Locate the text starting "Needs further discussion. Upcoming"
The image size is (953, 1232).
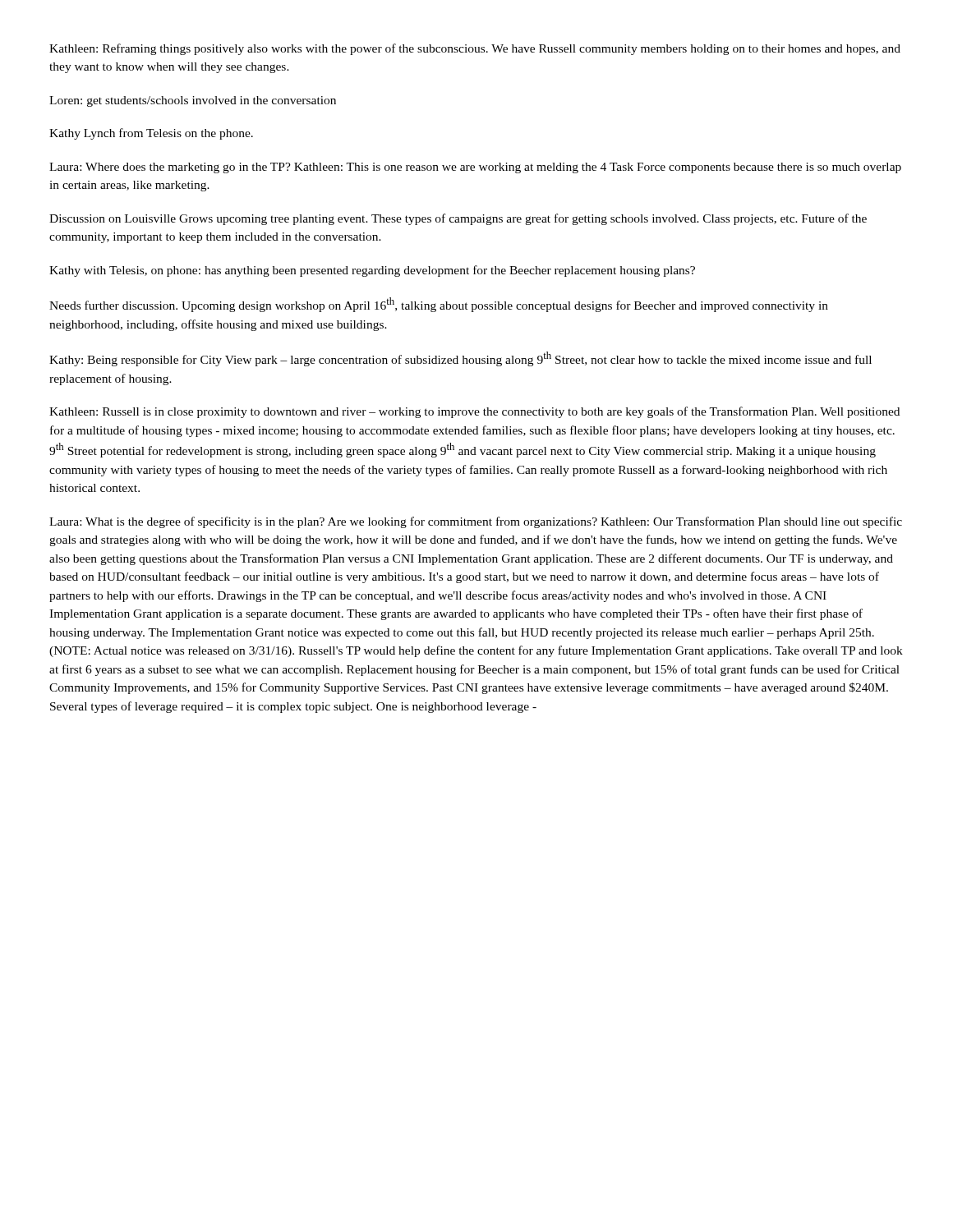pos(439,313)
